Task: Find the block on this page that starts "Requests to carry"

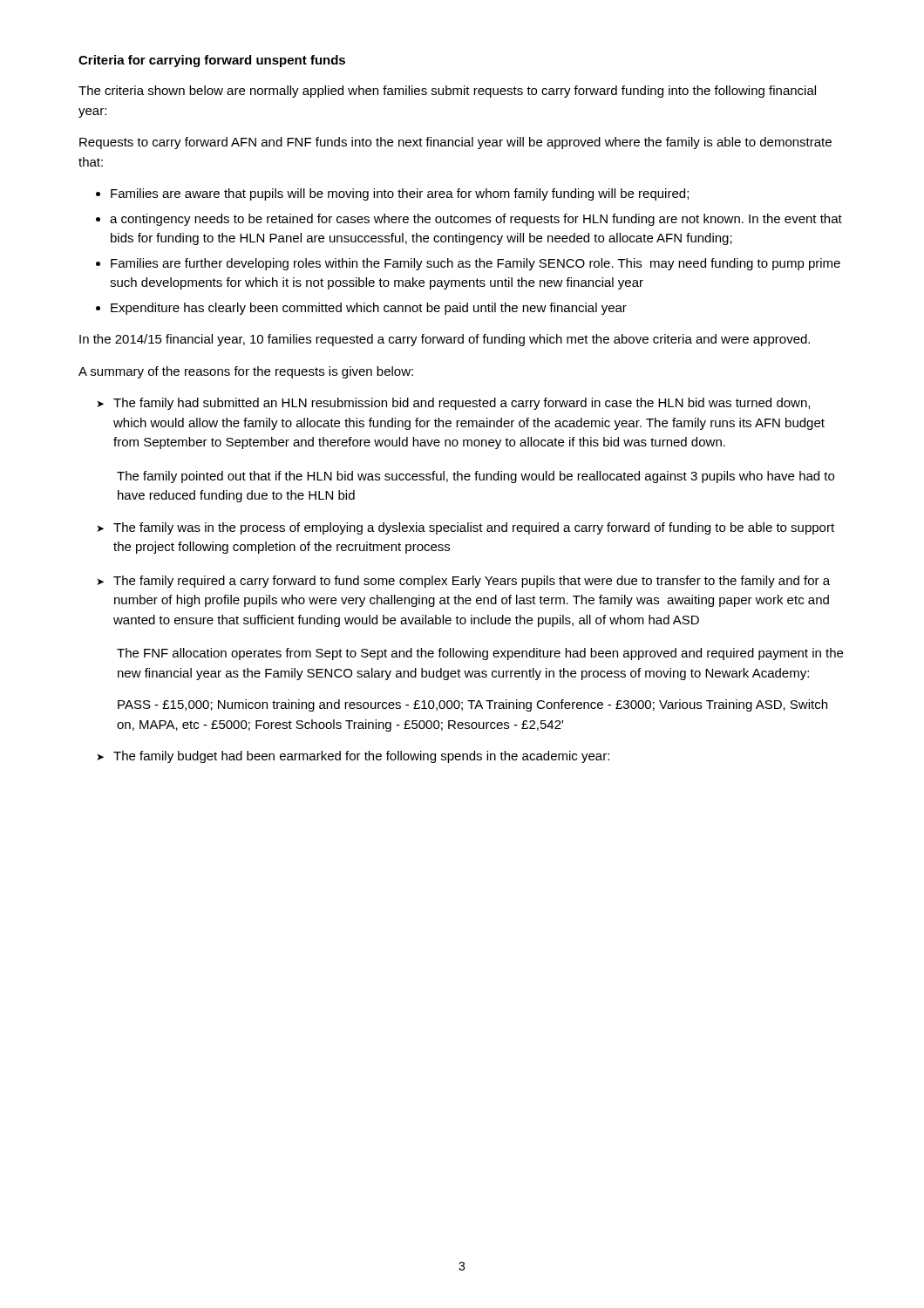Action: click(x=455, y=152)
